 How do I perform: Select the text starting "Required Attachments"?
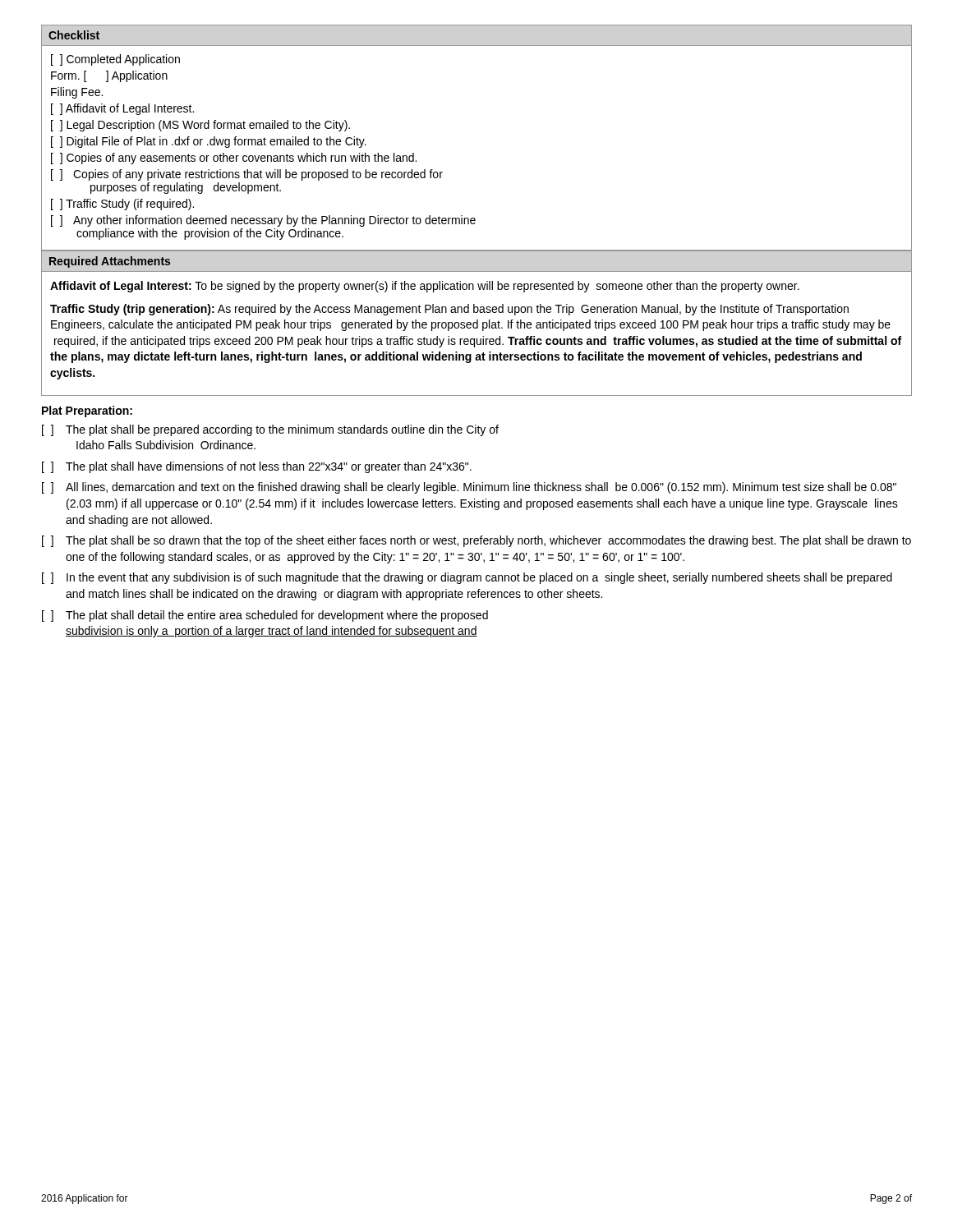pyautogui.click(x=110, y=261)
